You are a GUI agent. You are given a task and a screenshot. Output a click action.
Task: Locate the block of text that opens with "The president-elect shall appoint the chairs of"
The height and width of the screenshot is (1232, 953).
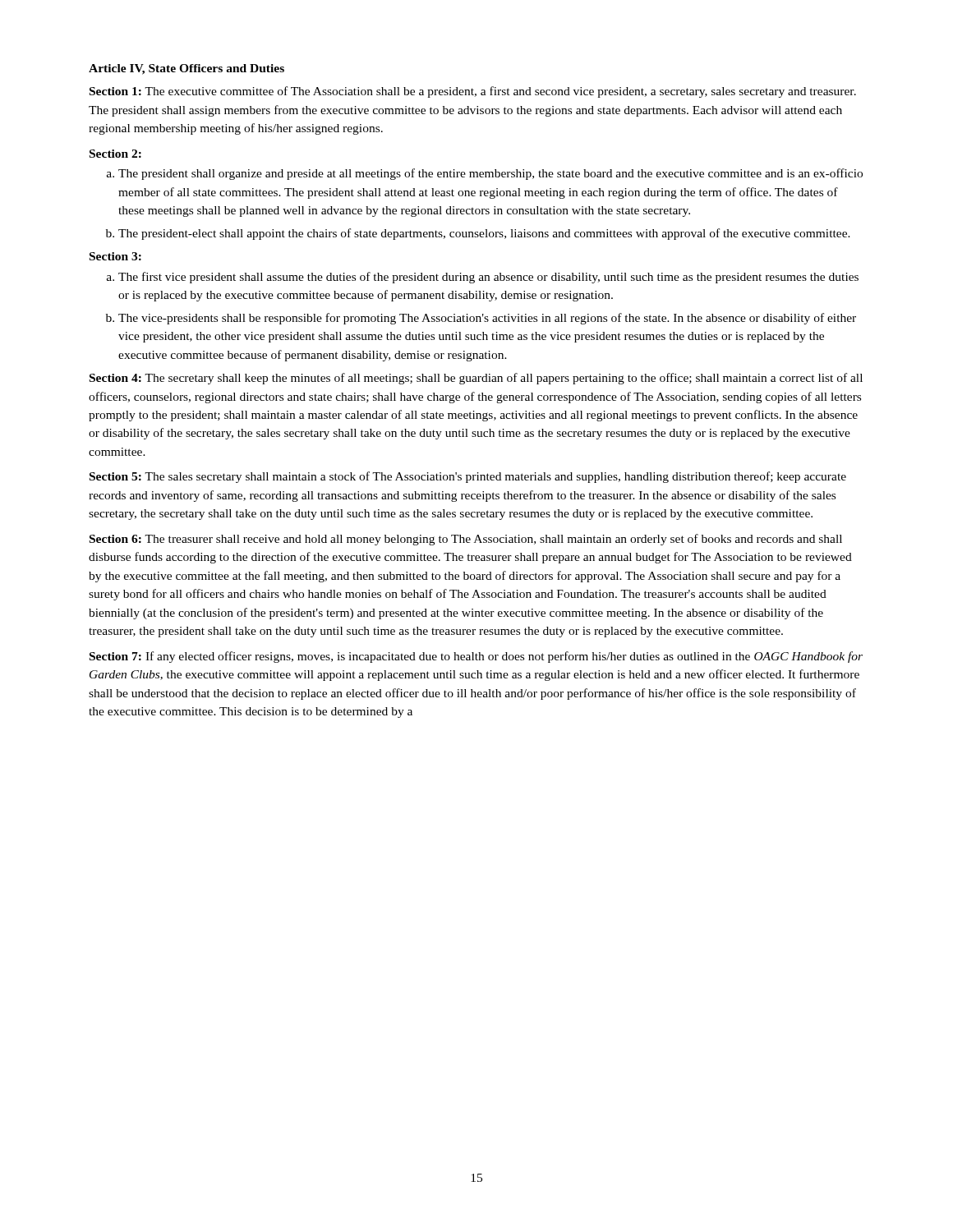coord(484,233)
